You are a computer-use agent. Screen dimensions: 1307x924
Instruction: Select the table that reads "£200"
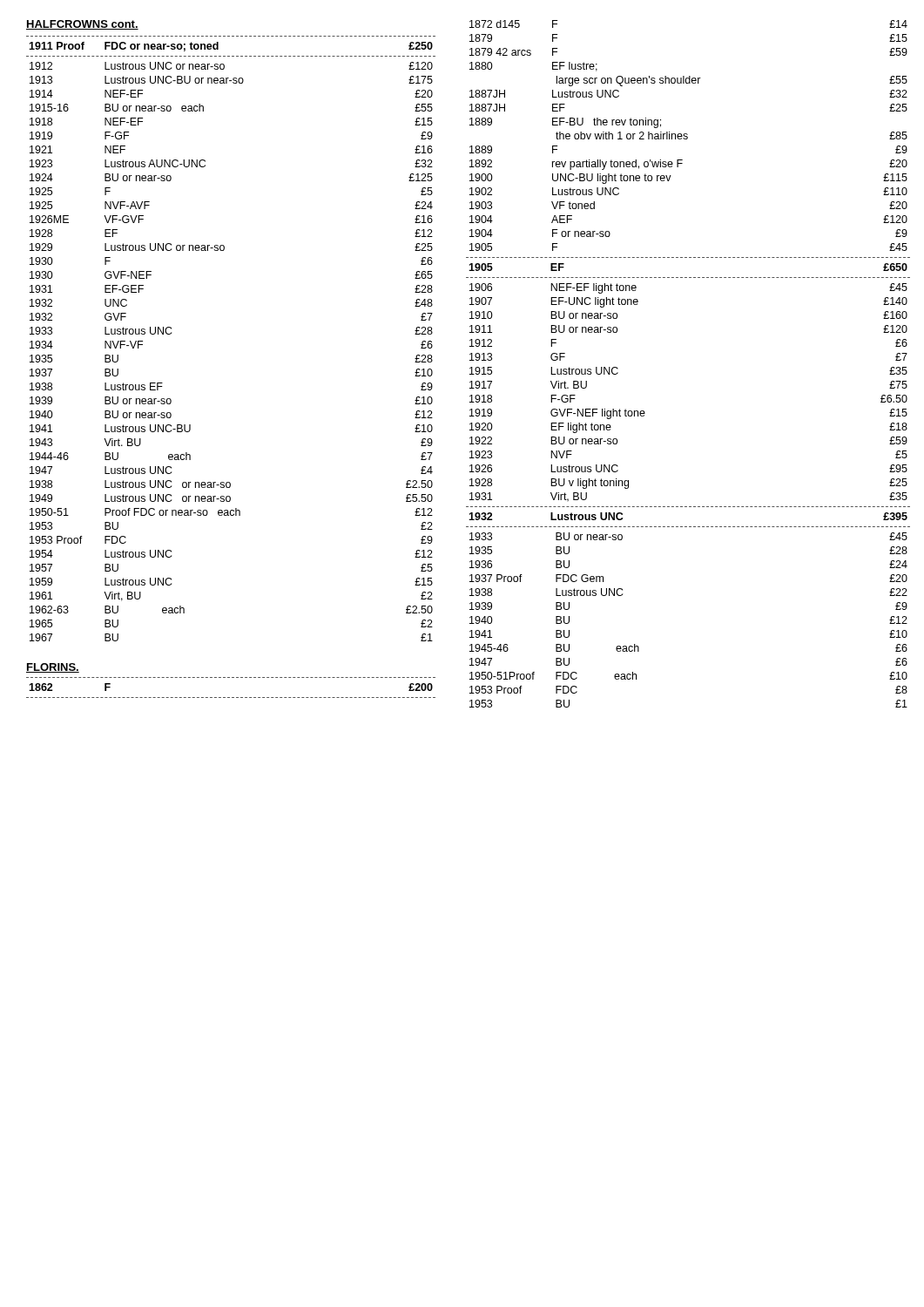(x=231, y=687)
